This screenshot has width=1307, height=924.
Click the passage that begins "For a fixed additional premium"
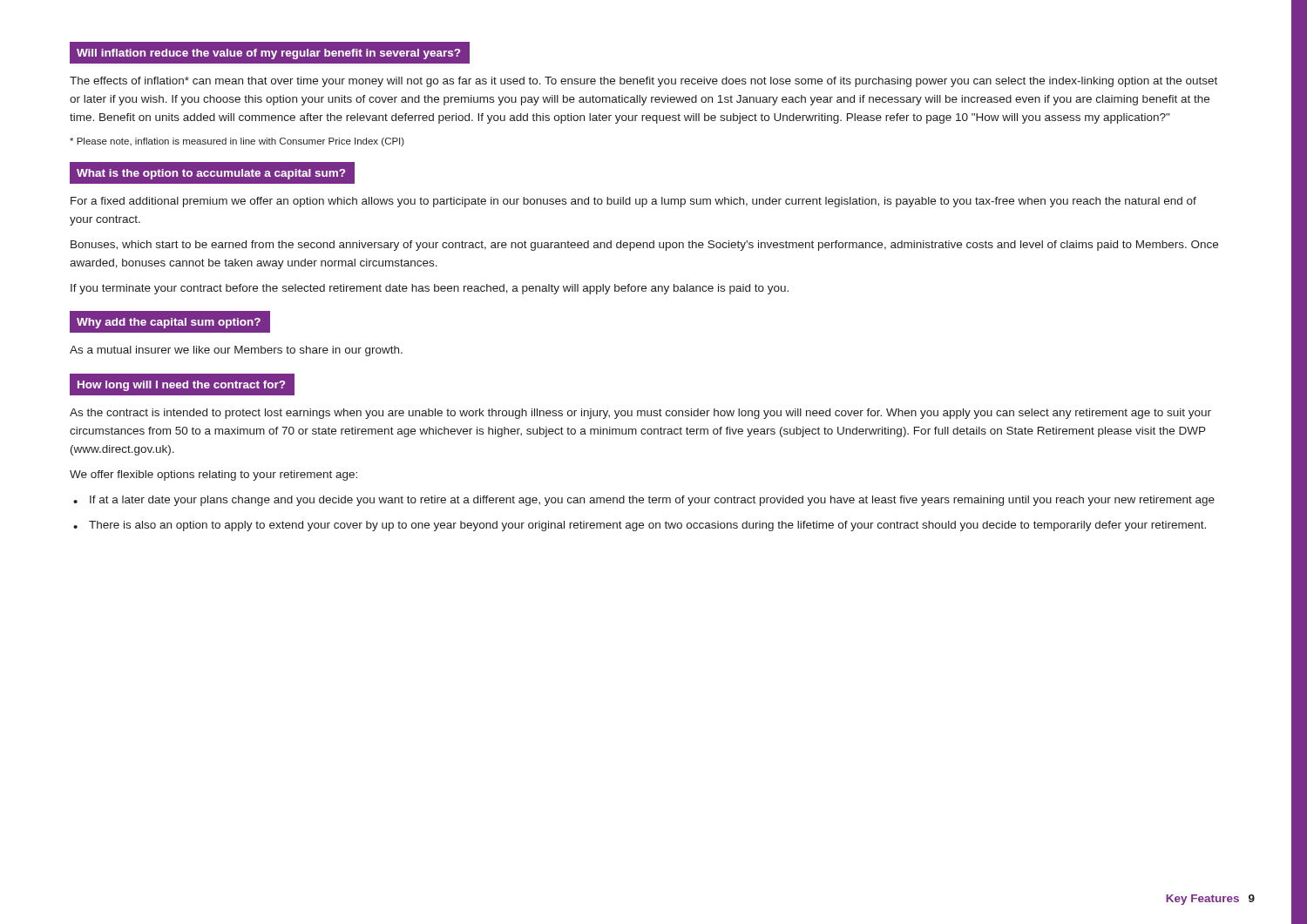[x=633, y=210]
